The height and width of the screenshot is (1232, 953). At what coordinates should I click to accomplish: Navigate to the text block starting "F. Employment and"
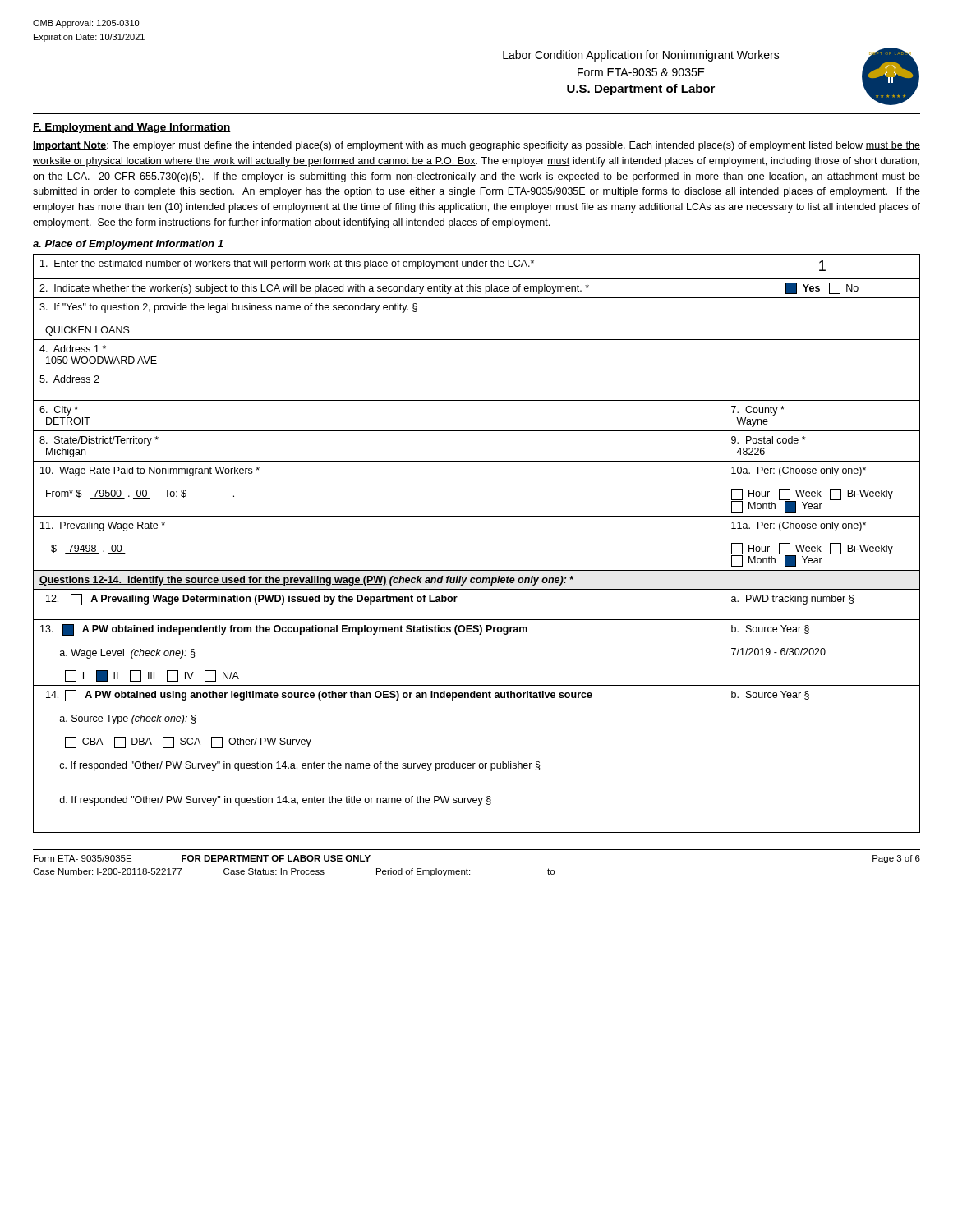coord(132,127)
